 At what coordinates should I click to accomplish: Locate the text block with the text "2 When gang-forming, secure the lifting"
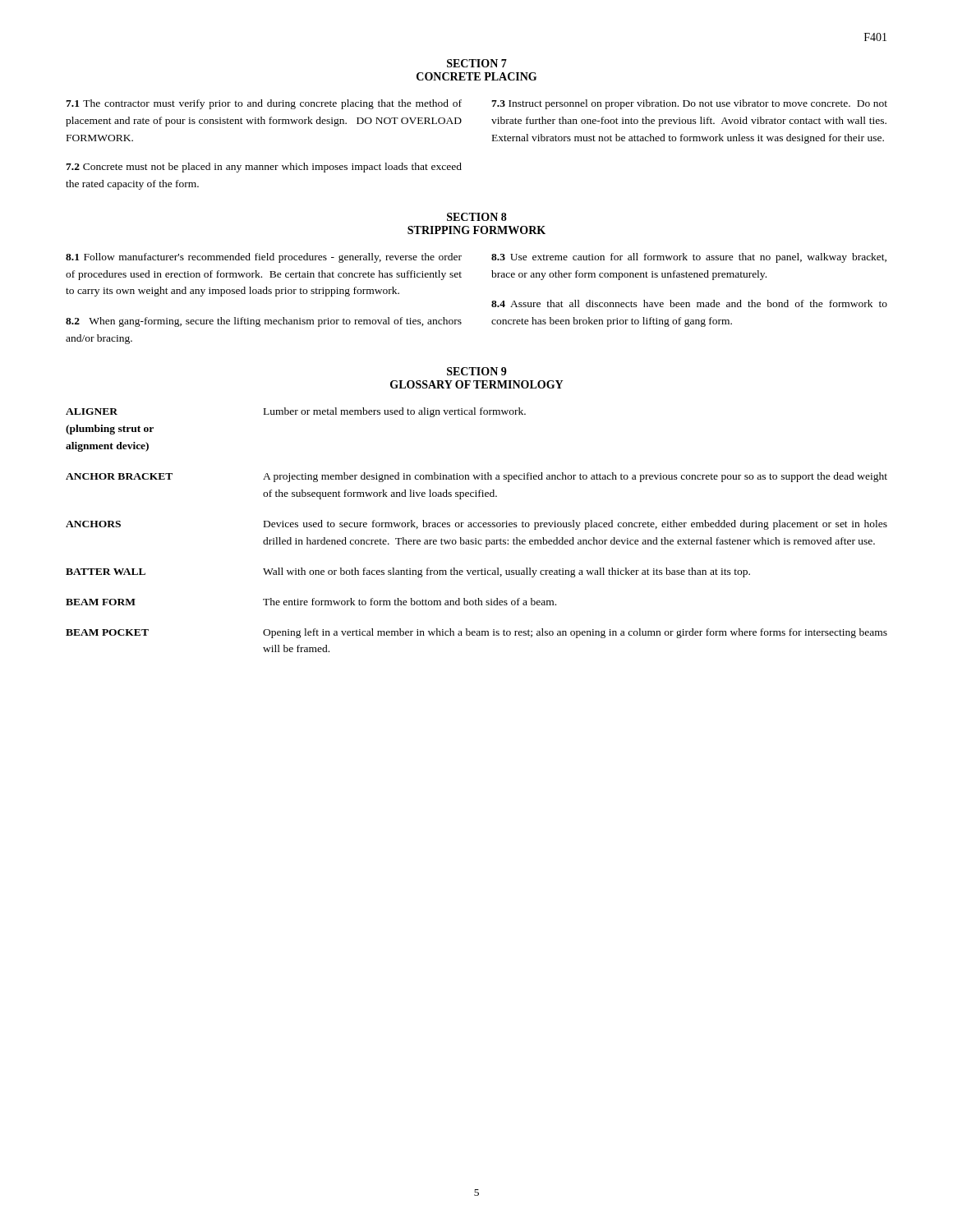(x=264, y=330)
